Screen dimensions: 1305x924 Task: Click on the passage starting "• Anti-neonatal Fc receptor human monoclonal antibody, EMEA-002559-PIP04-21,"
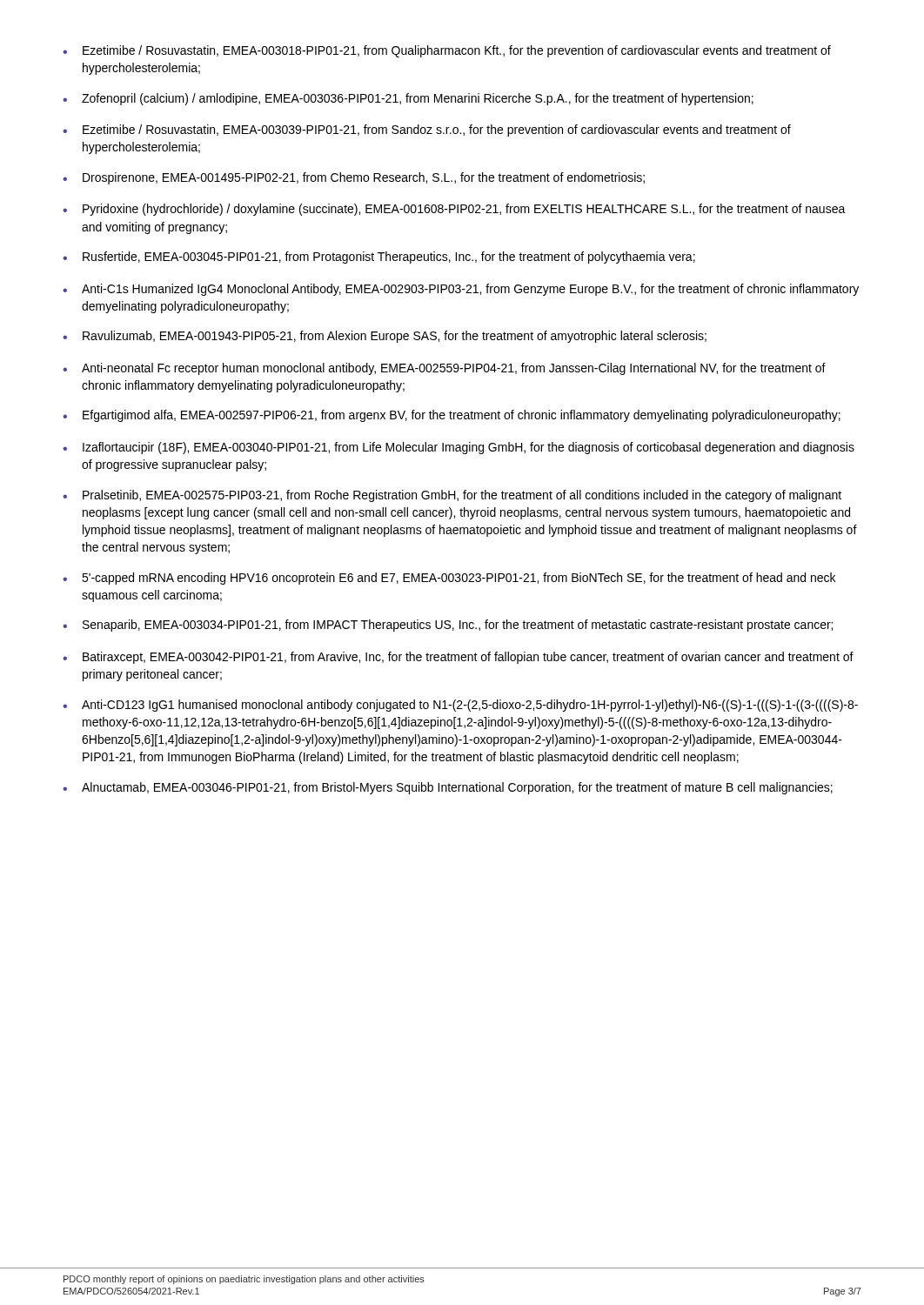tap(462, 377)
